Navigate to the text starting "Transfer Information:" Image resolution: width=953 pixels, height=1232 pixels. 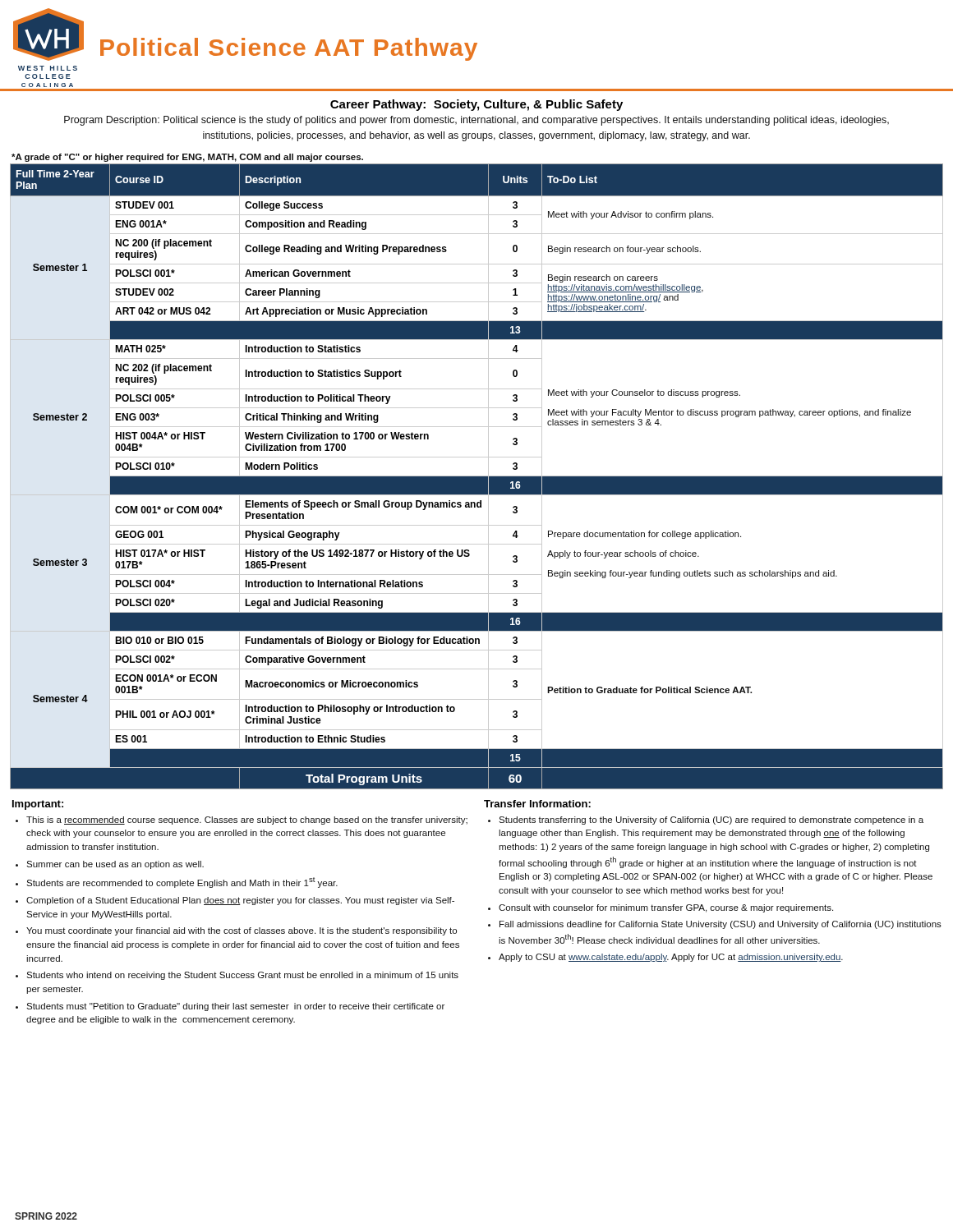coord(538,804)
